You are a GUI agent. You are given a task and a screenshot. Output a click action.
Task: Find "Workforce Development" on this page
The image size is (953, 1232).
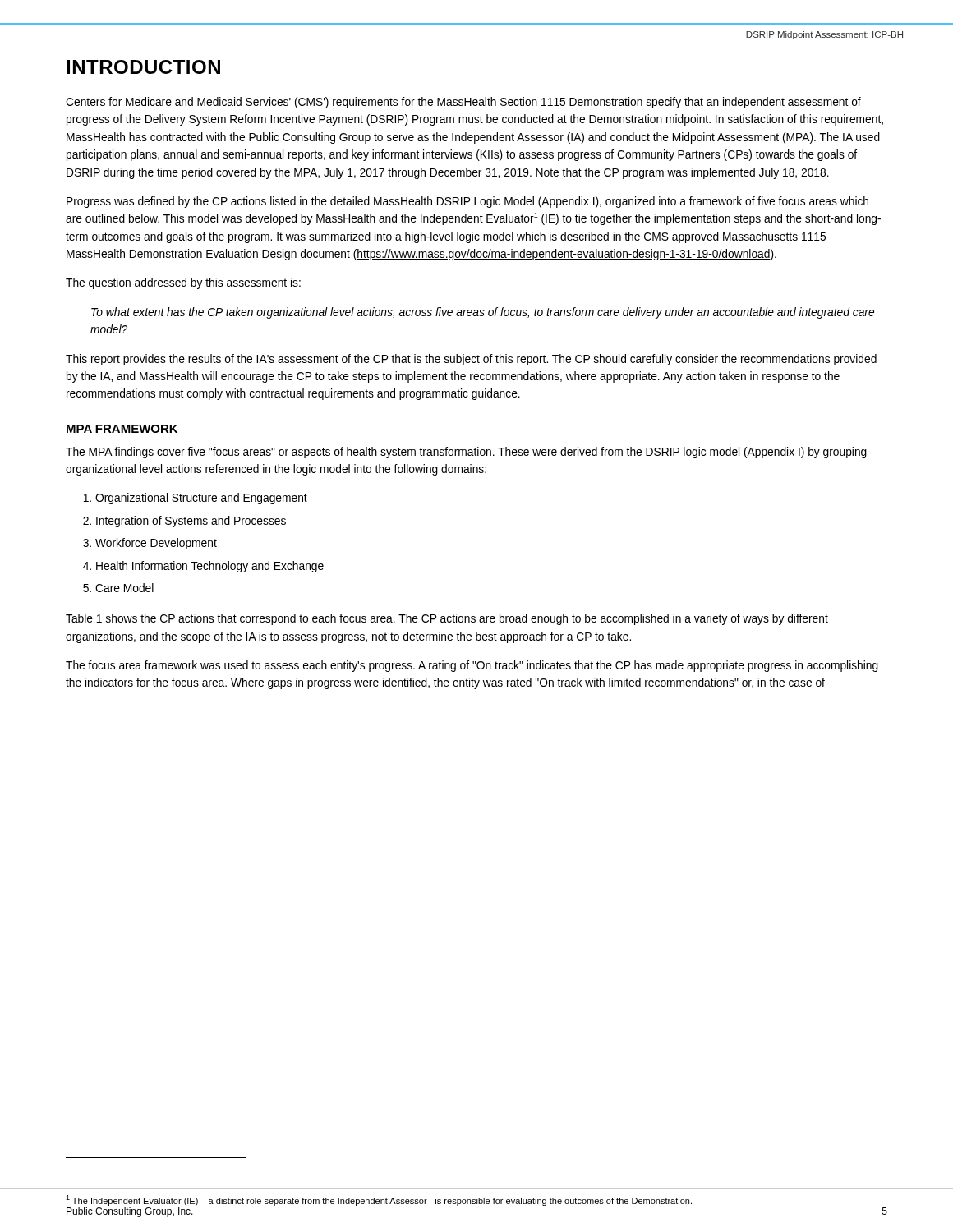156,543
